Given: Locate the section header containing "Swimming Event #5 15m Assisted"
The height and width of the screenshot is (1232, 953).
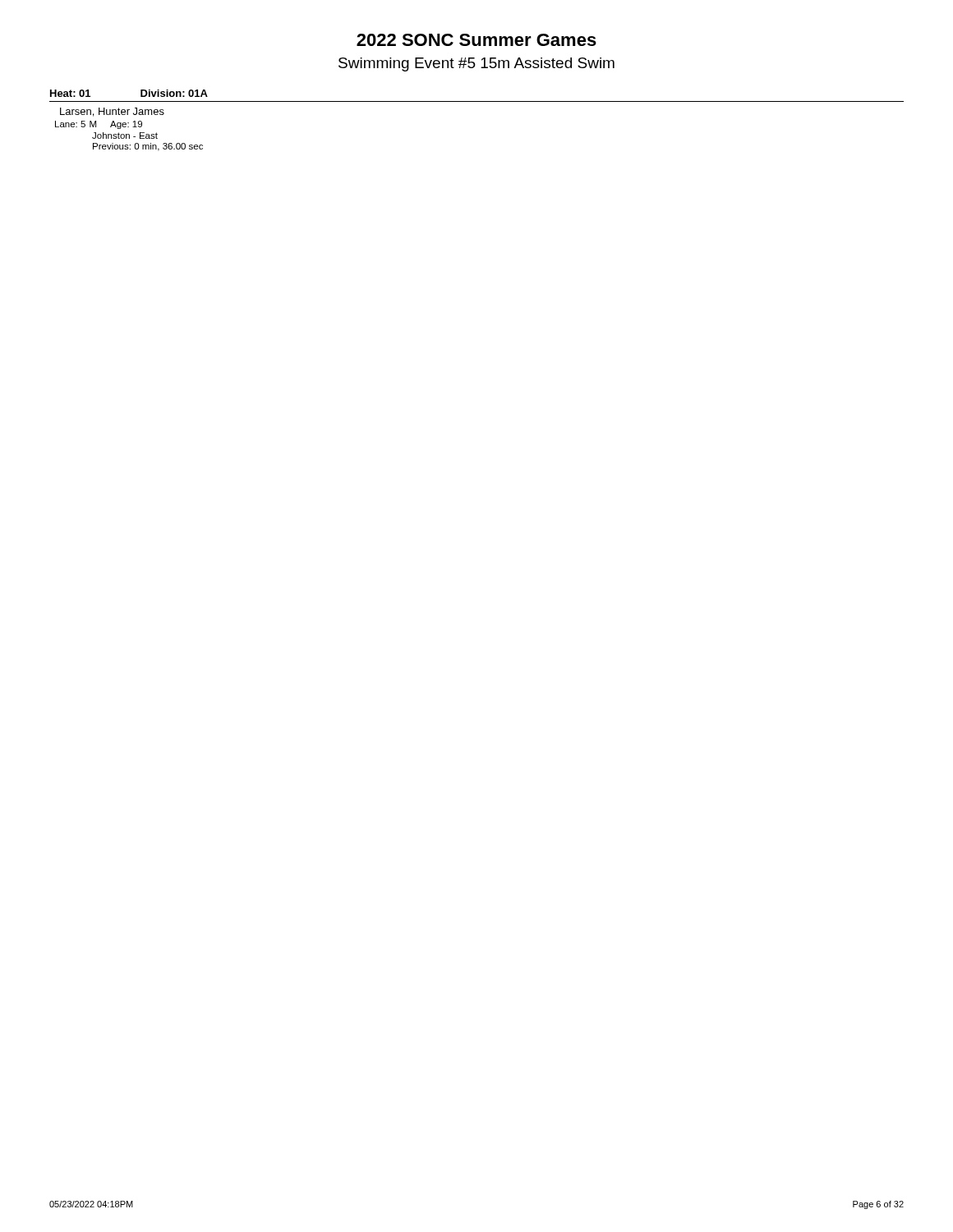Looking at the screenshot, I should tap(476, 63).
